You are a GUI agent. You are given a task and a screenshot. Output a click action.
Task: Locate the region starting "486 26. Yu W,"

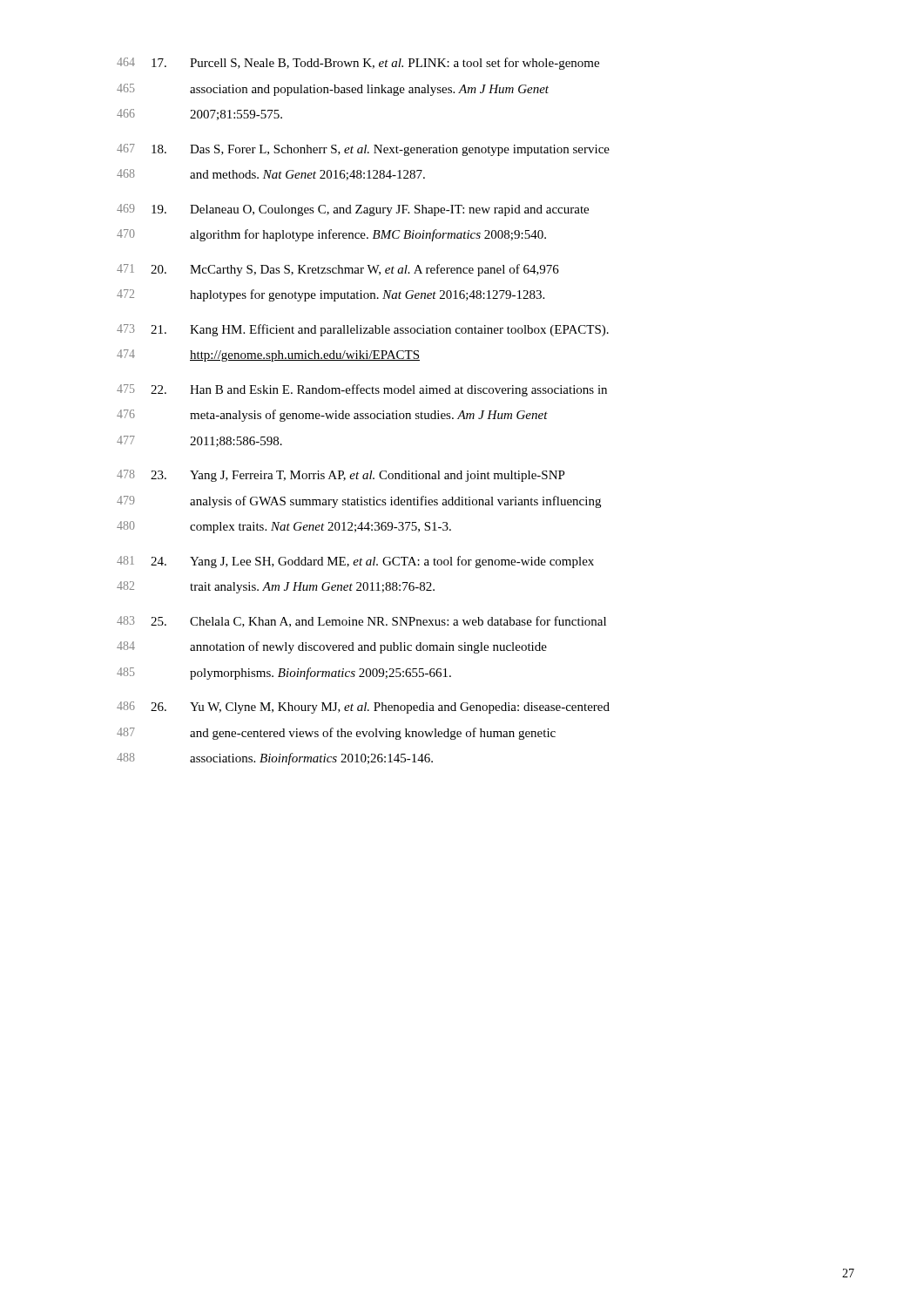coord(471,707)
